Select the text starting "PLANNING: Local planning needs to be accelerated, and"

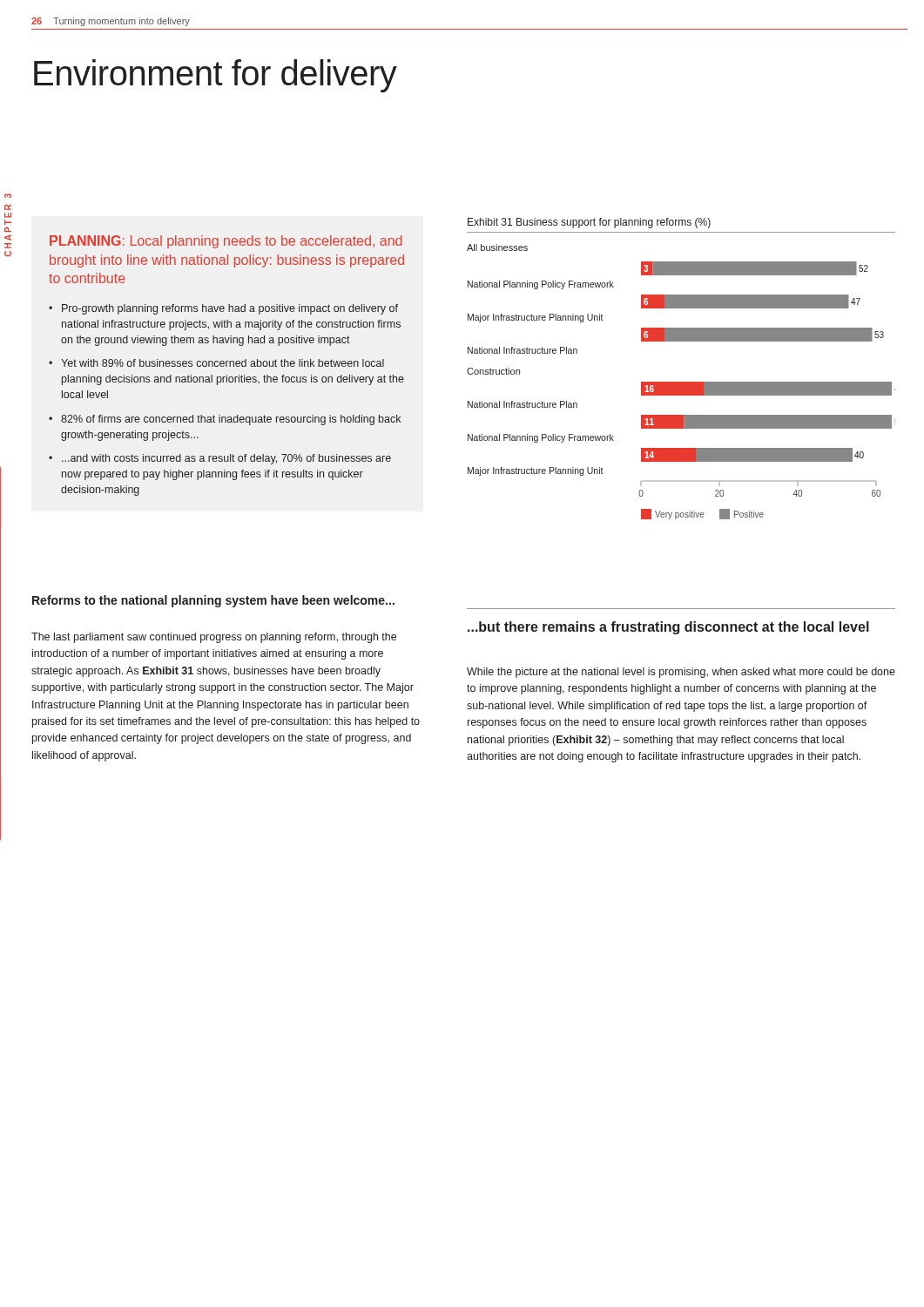pyautogui.click(x=227, y=365)
